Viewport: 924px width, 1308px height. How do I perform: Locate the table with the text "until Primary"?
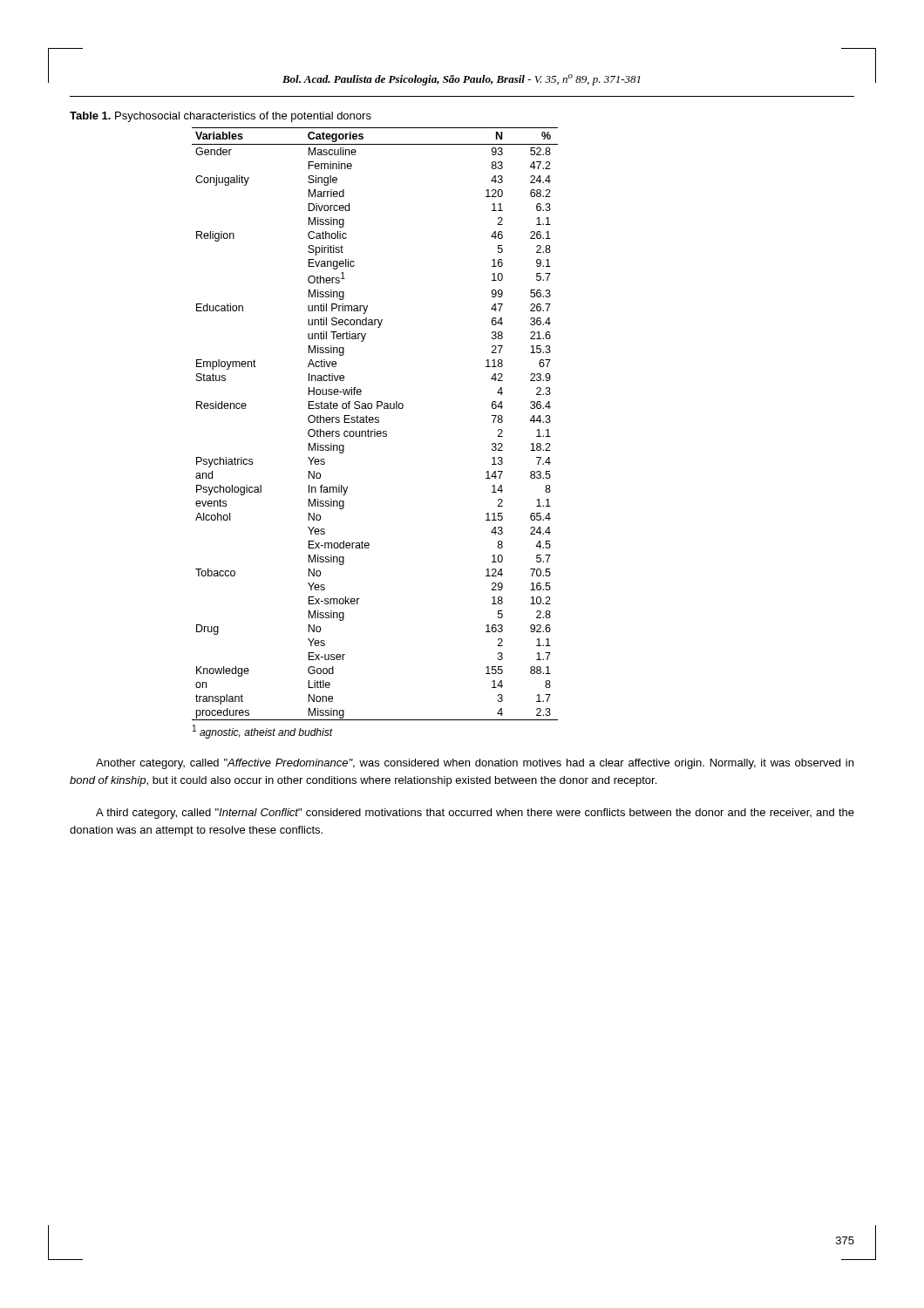(x=462, y=424)
